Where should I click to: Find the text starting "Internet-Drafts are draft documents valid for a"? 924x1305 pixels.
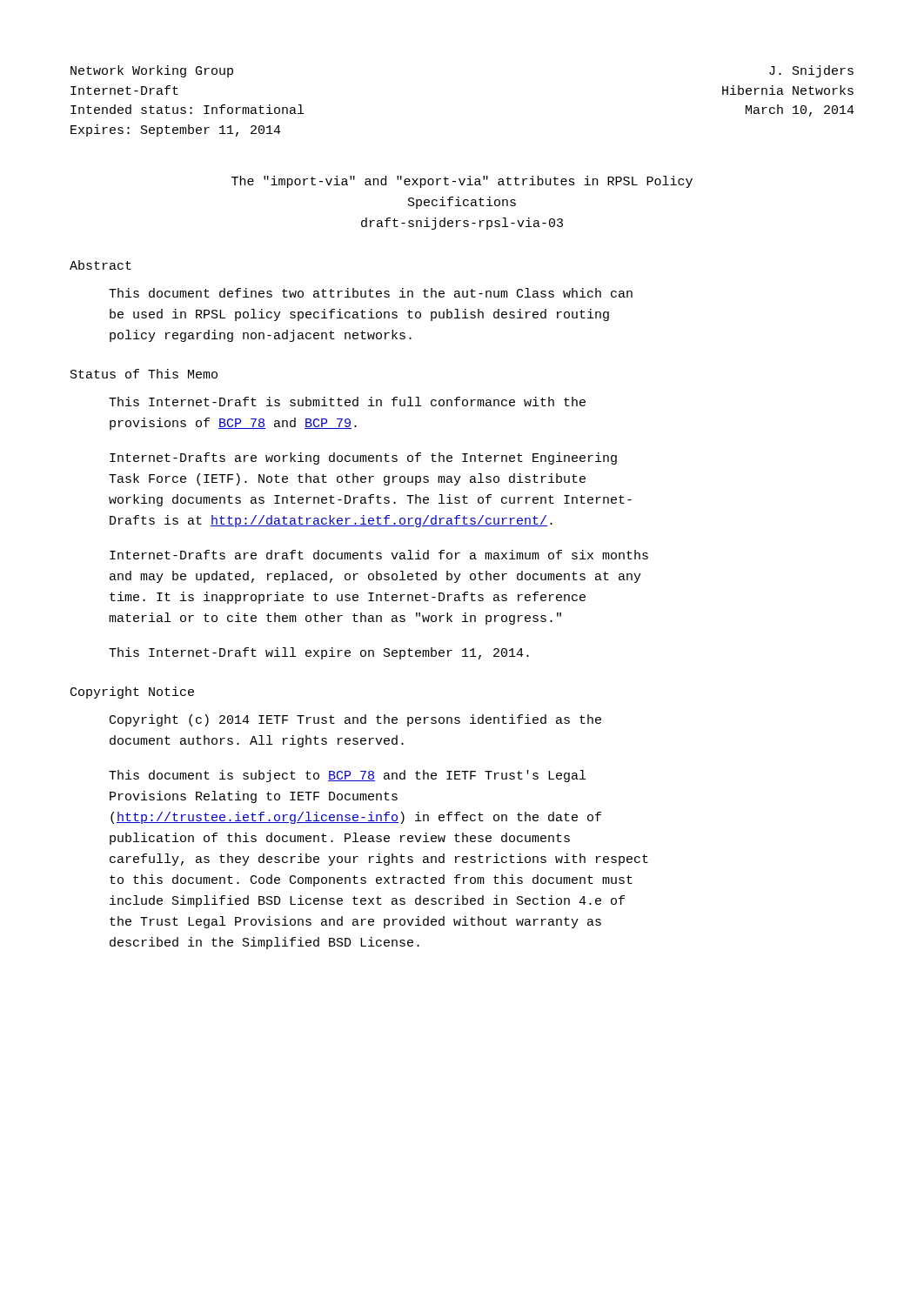pos(379,588)
